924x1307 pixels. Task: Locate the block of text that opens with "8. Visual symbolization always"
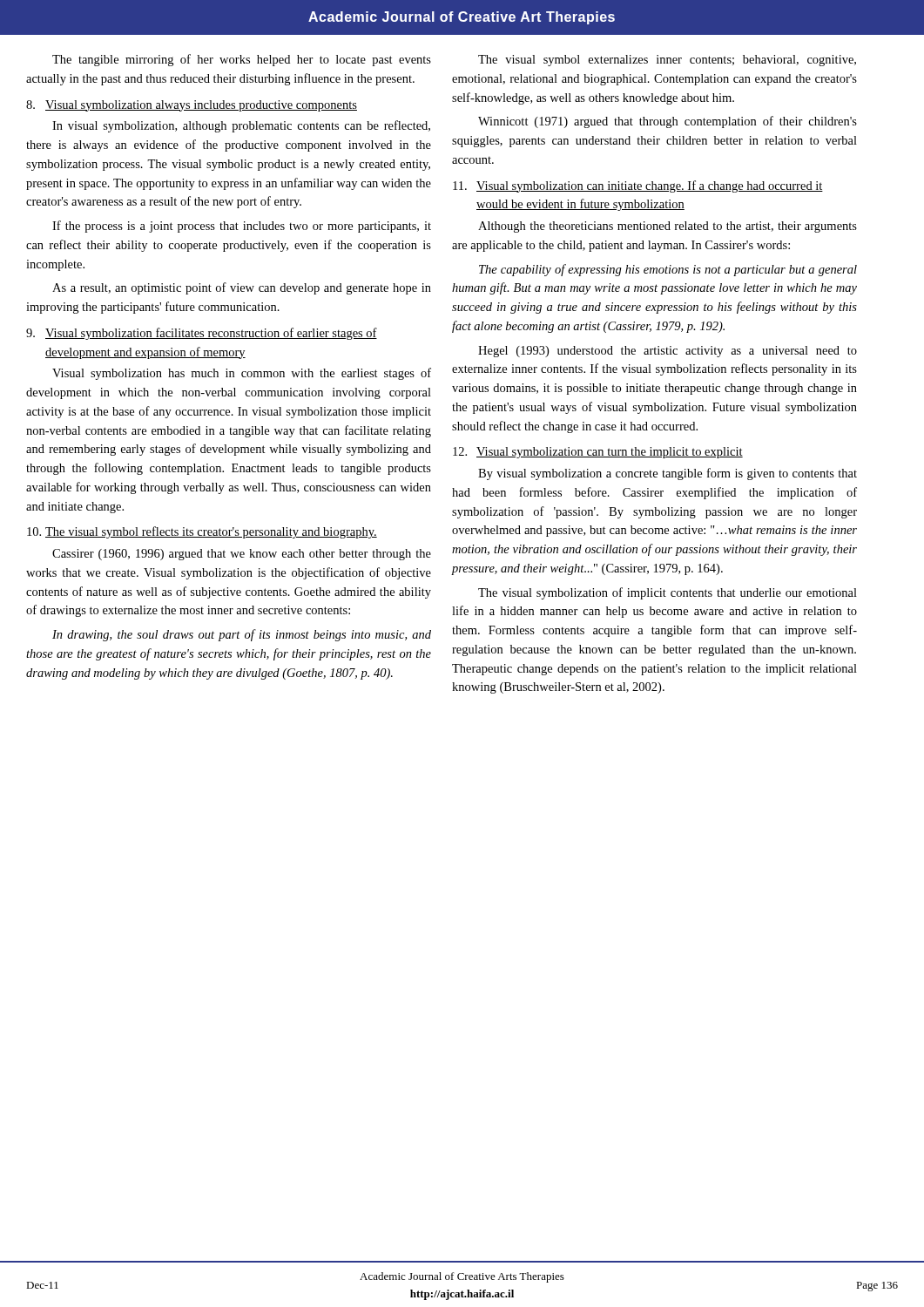click(192, 105)
